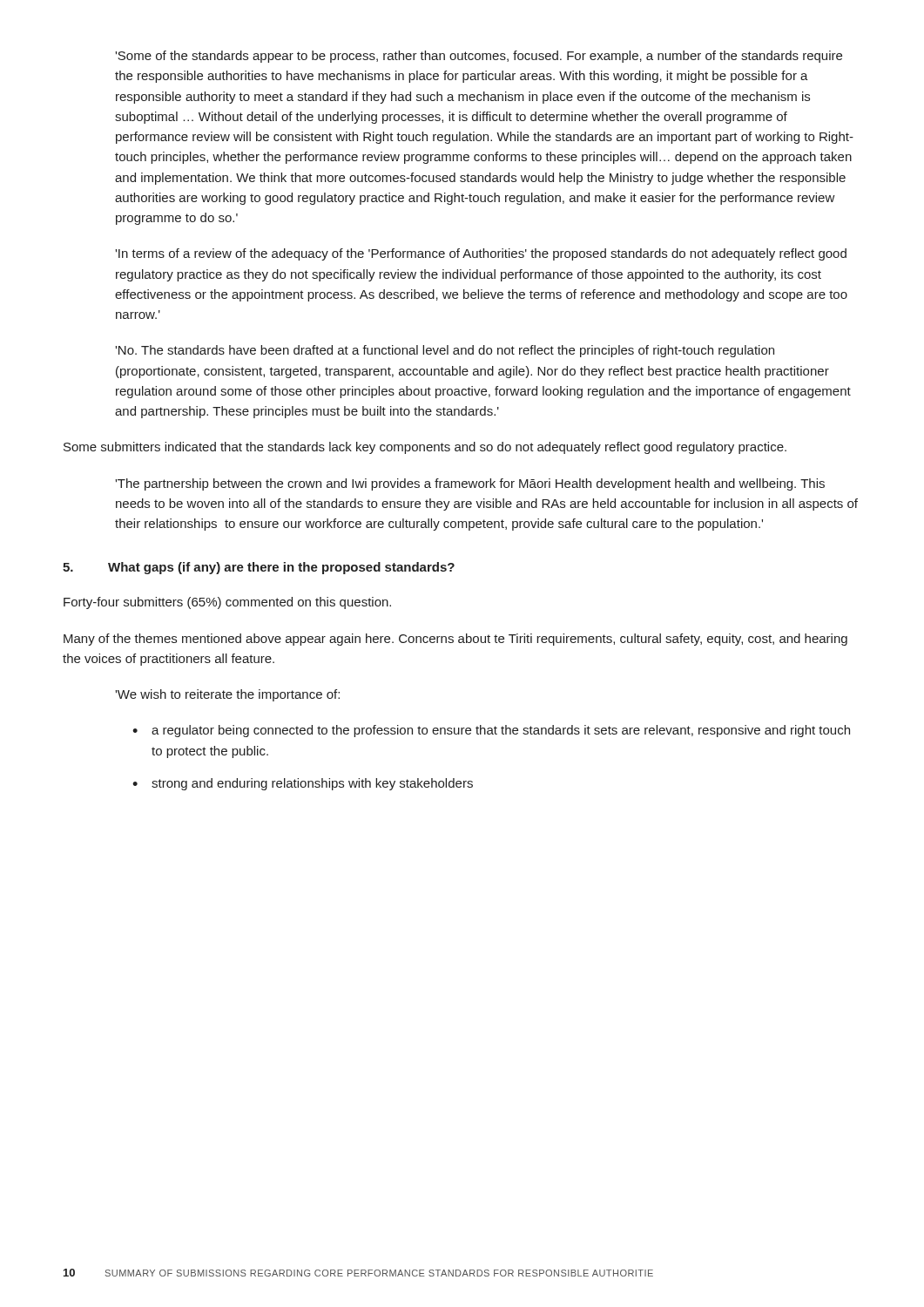The height and width of the screenshot is (1307, 924).
Task: Find the block on this page that starts "'No. The standards have been"
Action: [483, 380]
